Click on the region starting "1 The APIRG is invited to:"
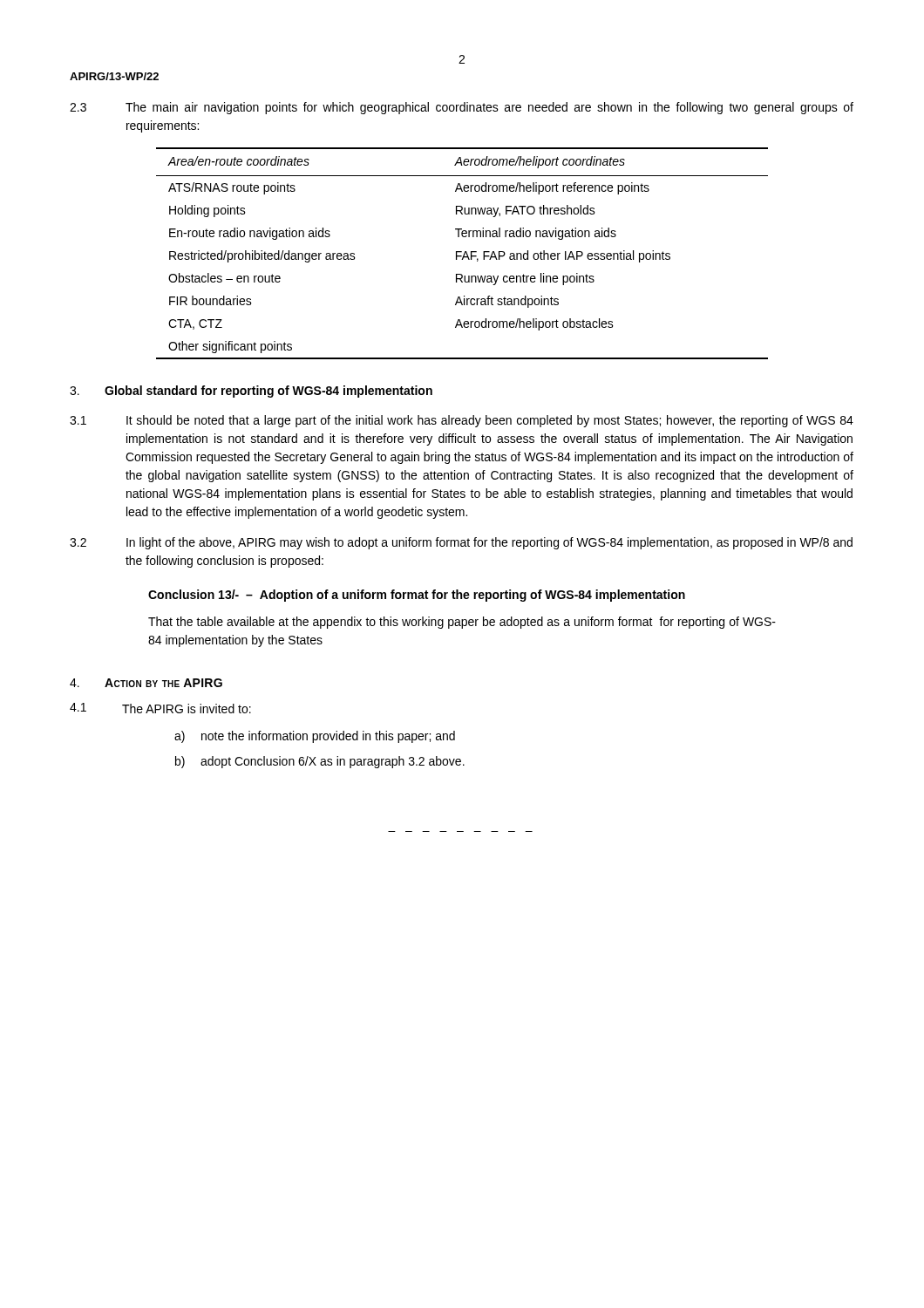This screenshot has width=924, height=1308. tap(161, 709)
